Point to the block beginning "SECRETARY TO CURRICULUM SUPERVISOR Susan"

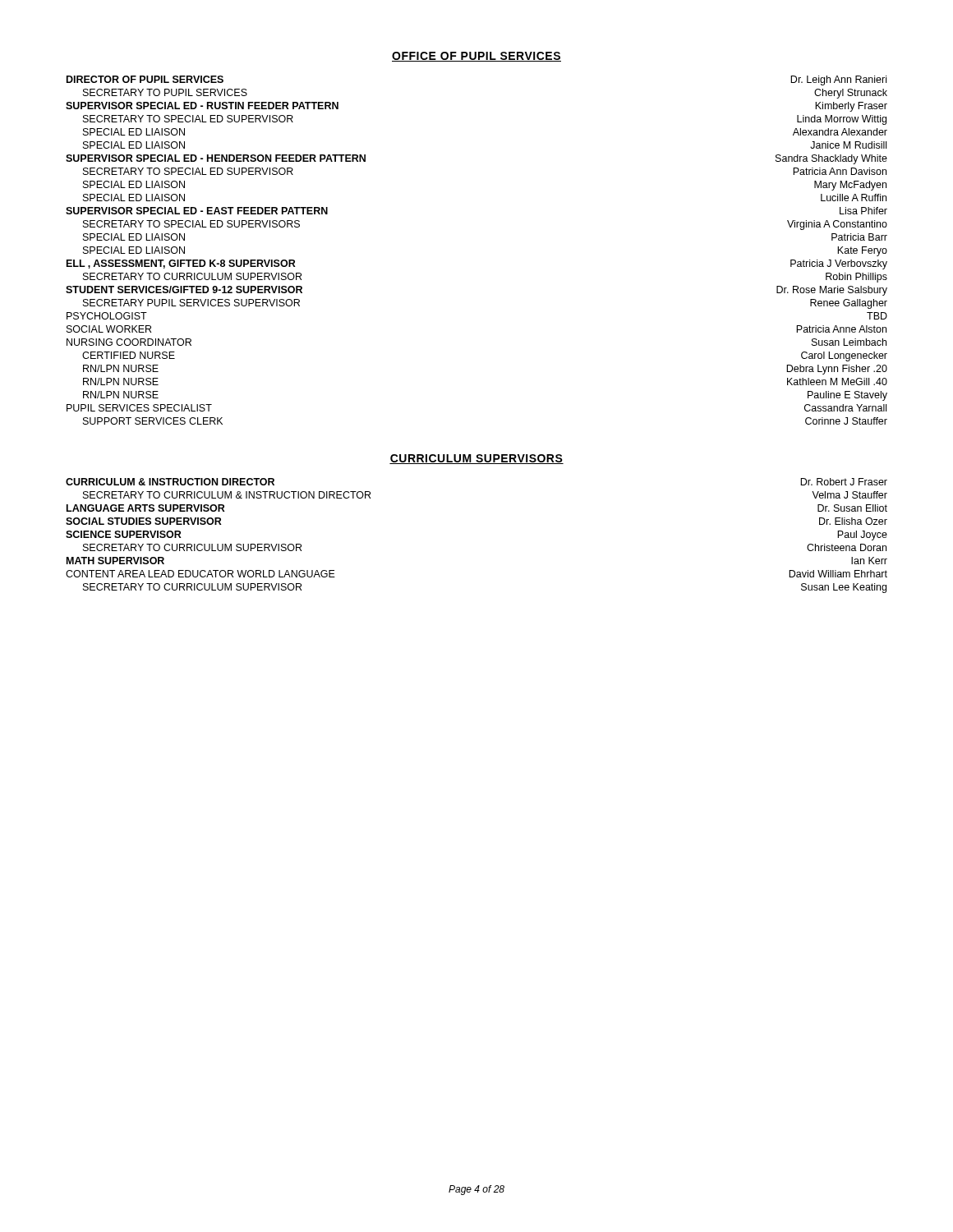tap(194, 588)
